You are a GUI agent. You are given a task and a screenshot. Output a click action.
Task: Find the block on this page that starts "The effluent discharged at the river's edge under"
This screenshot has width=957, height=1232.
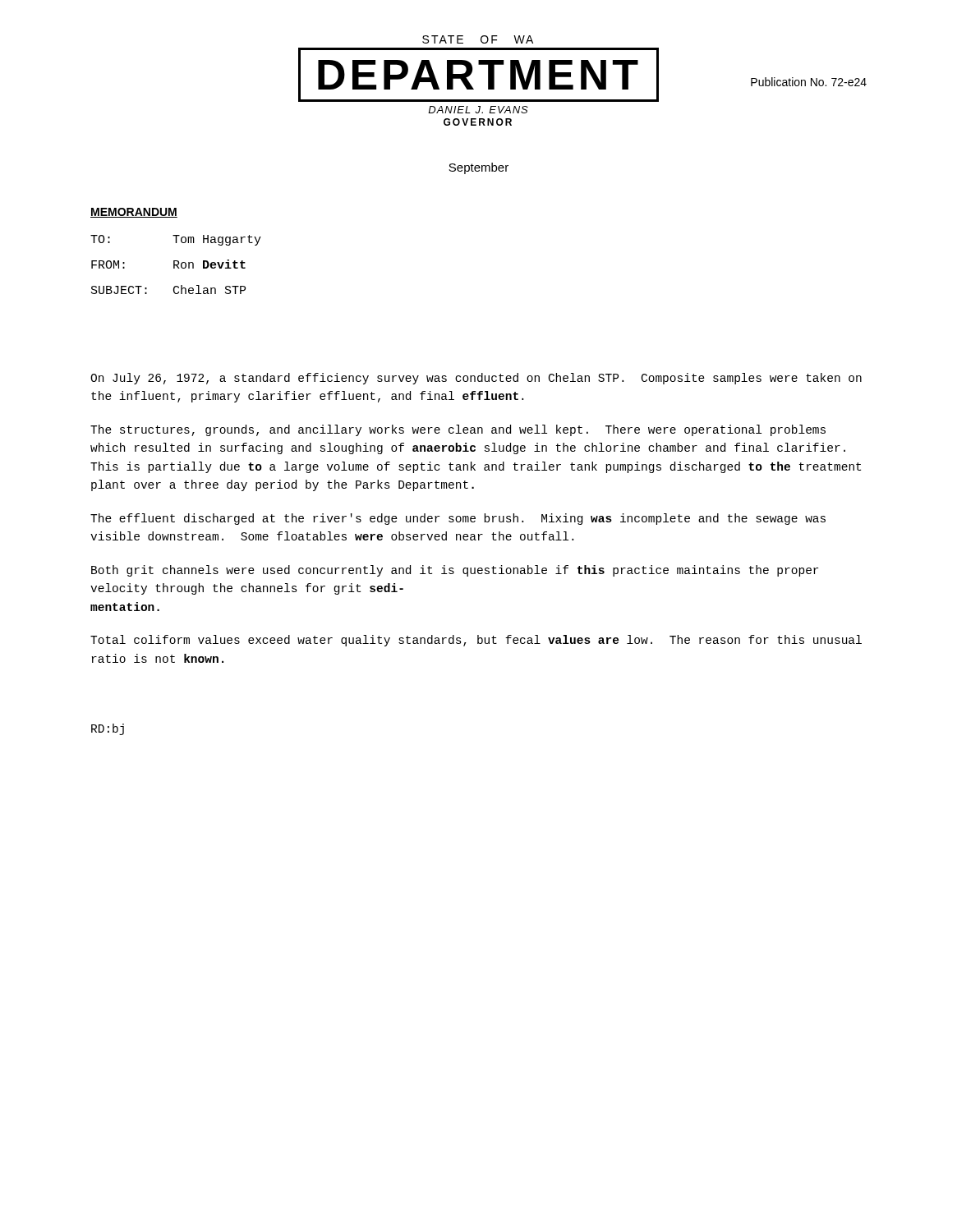pos(458,528)
